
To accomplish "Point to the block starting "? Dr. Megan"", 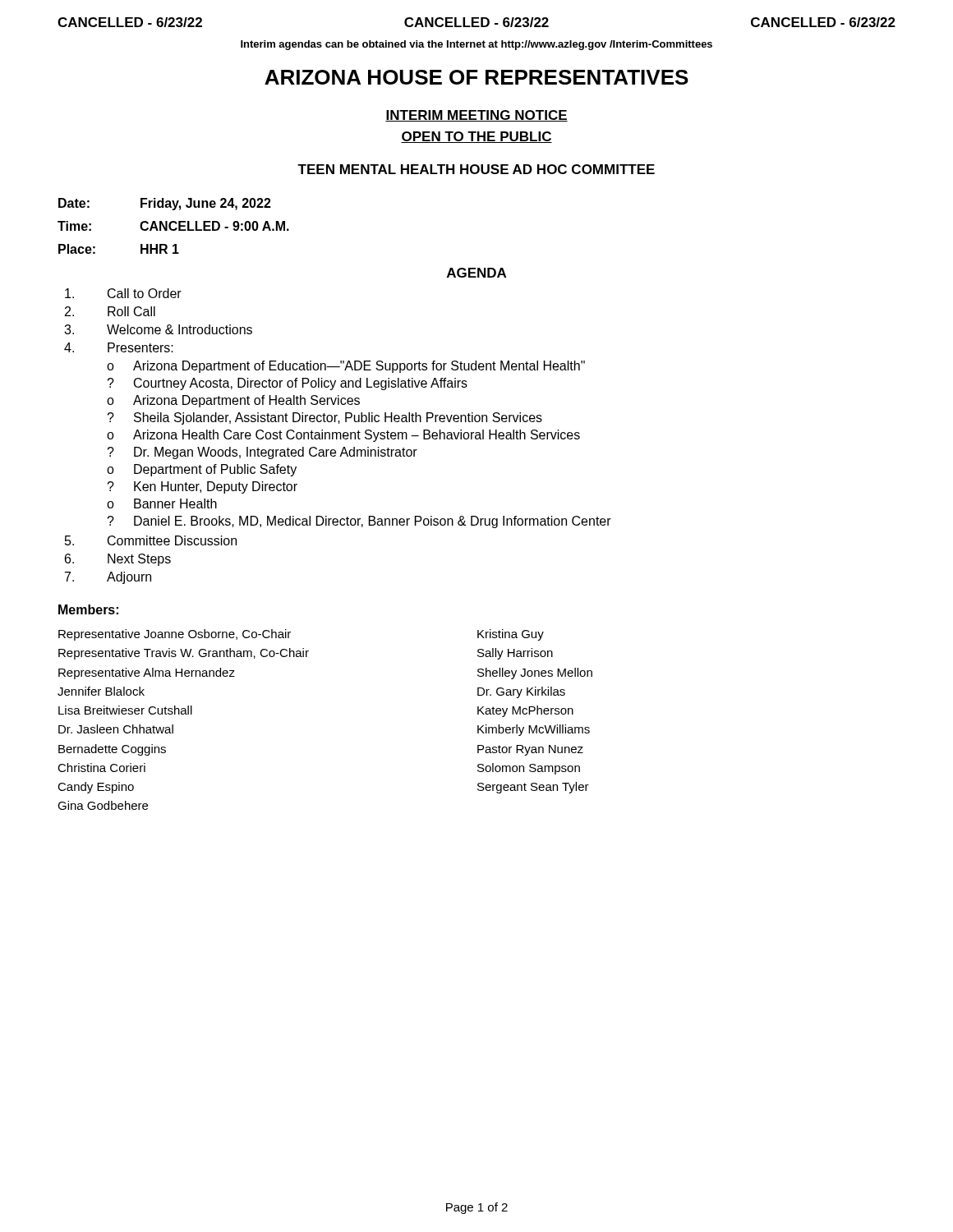I will click(x=262, y=453).
